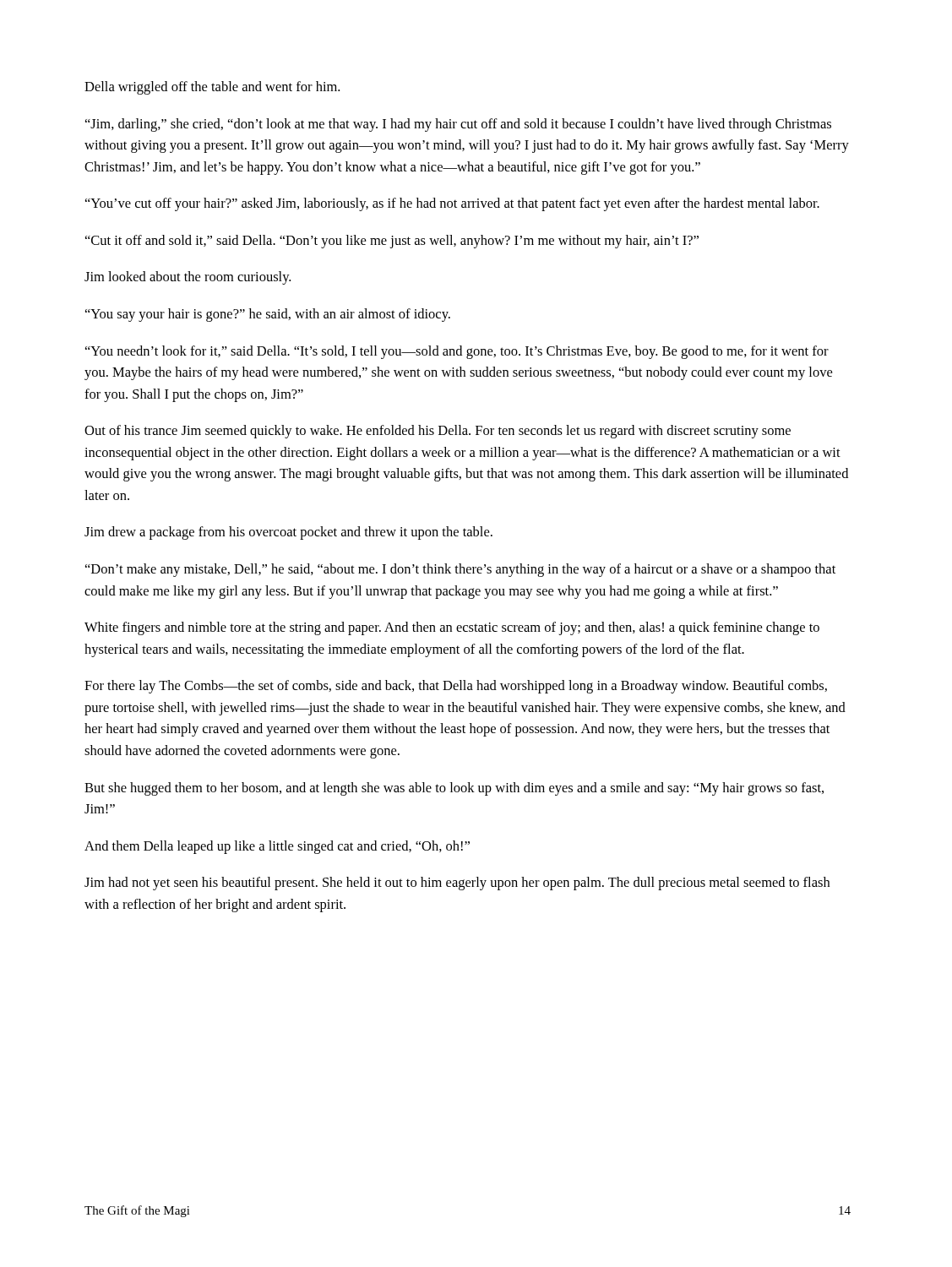This screenshot has width=952, height=1267.
Task: Find the block on this page that starts "But she hugged them to her bosom,"
Action: [455, 798]
